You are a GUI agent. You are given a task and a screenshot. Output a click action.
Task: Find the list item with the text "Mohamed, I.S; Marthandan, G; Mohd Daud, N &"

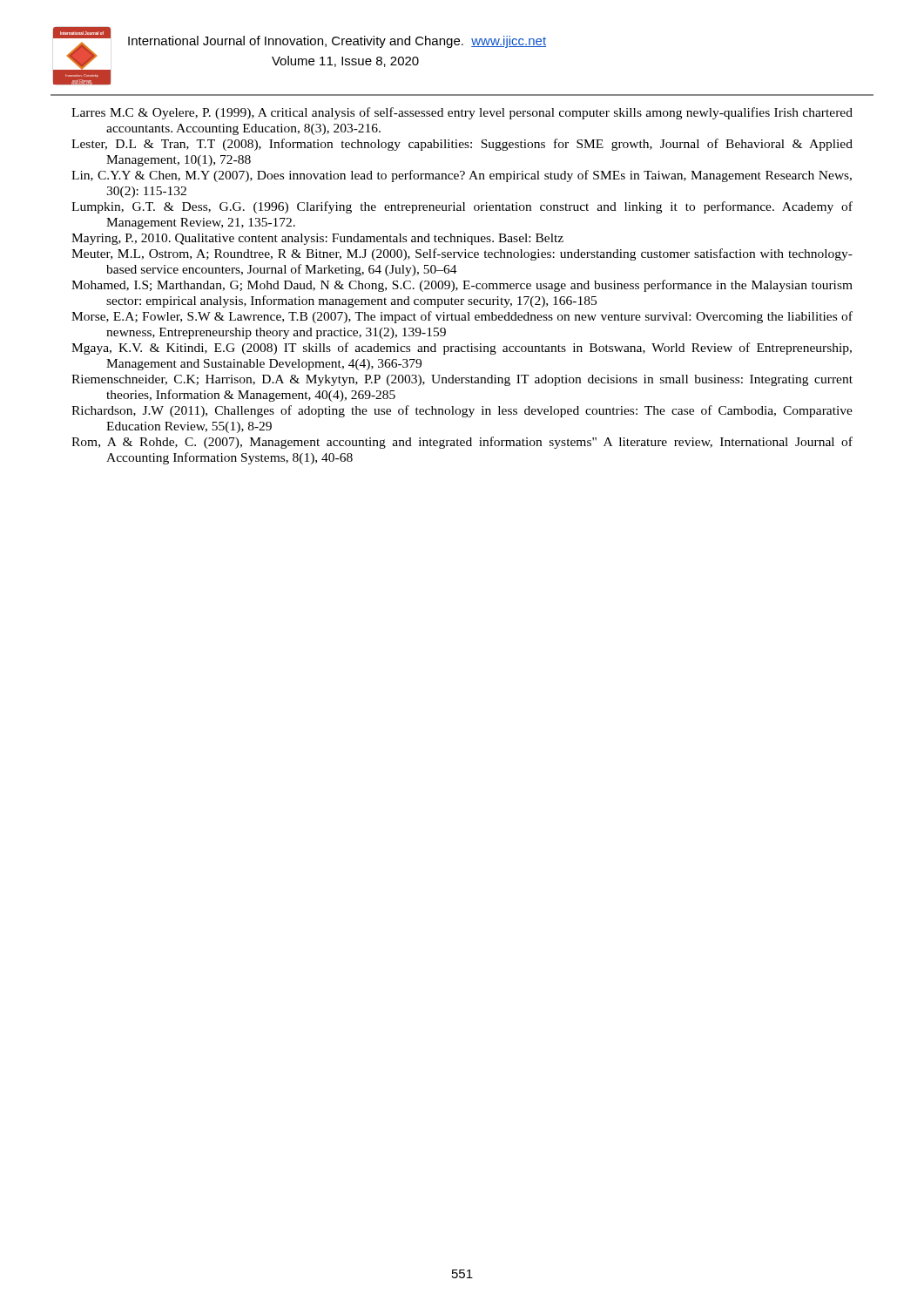(462, 292)
